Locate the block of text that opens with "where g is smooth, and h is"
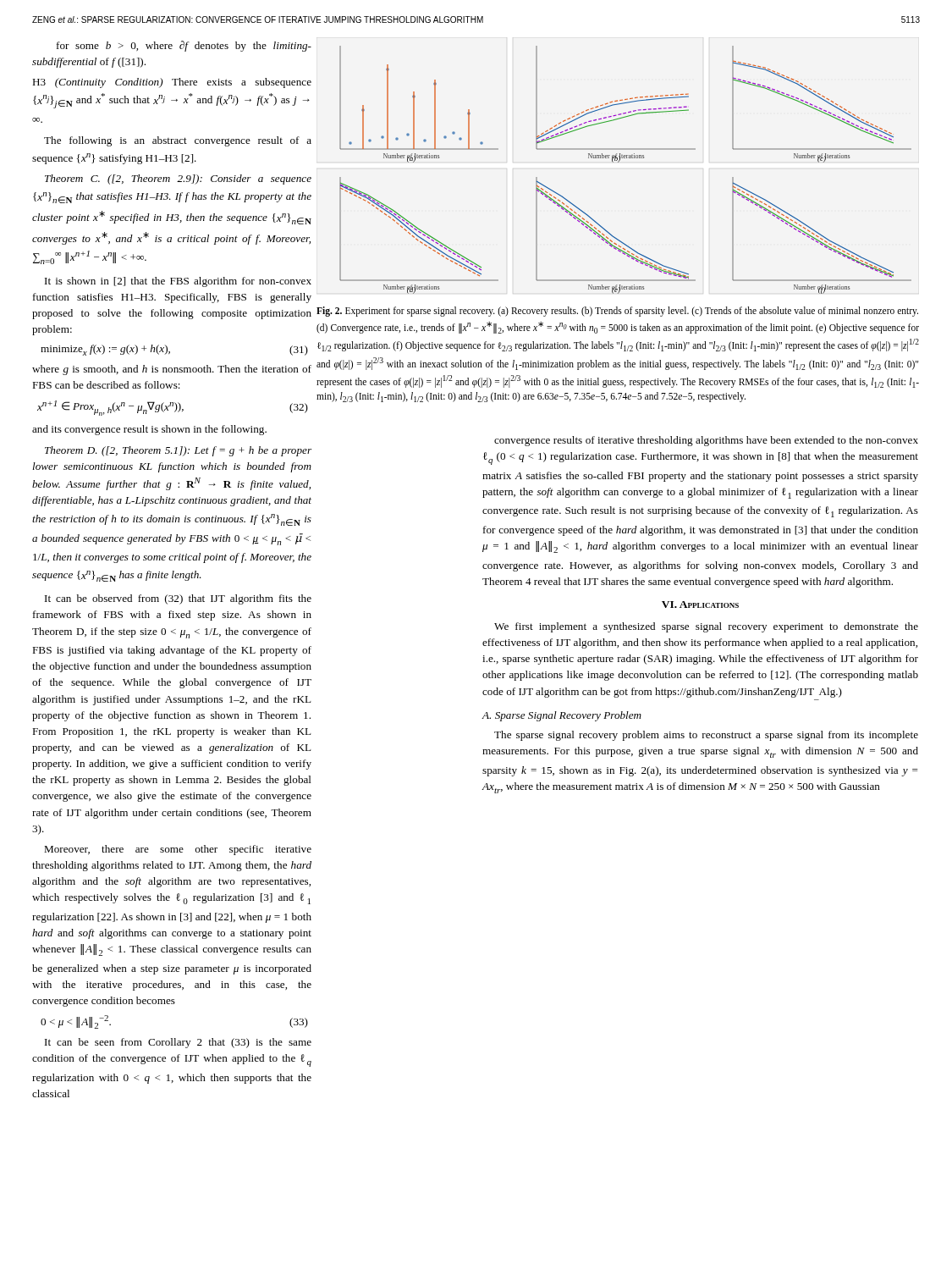The width and height of the screenshot is (952, 1270). pyautogui.click(x=172, y=377)
